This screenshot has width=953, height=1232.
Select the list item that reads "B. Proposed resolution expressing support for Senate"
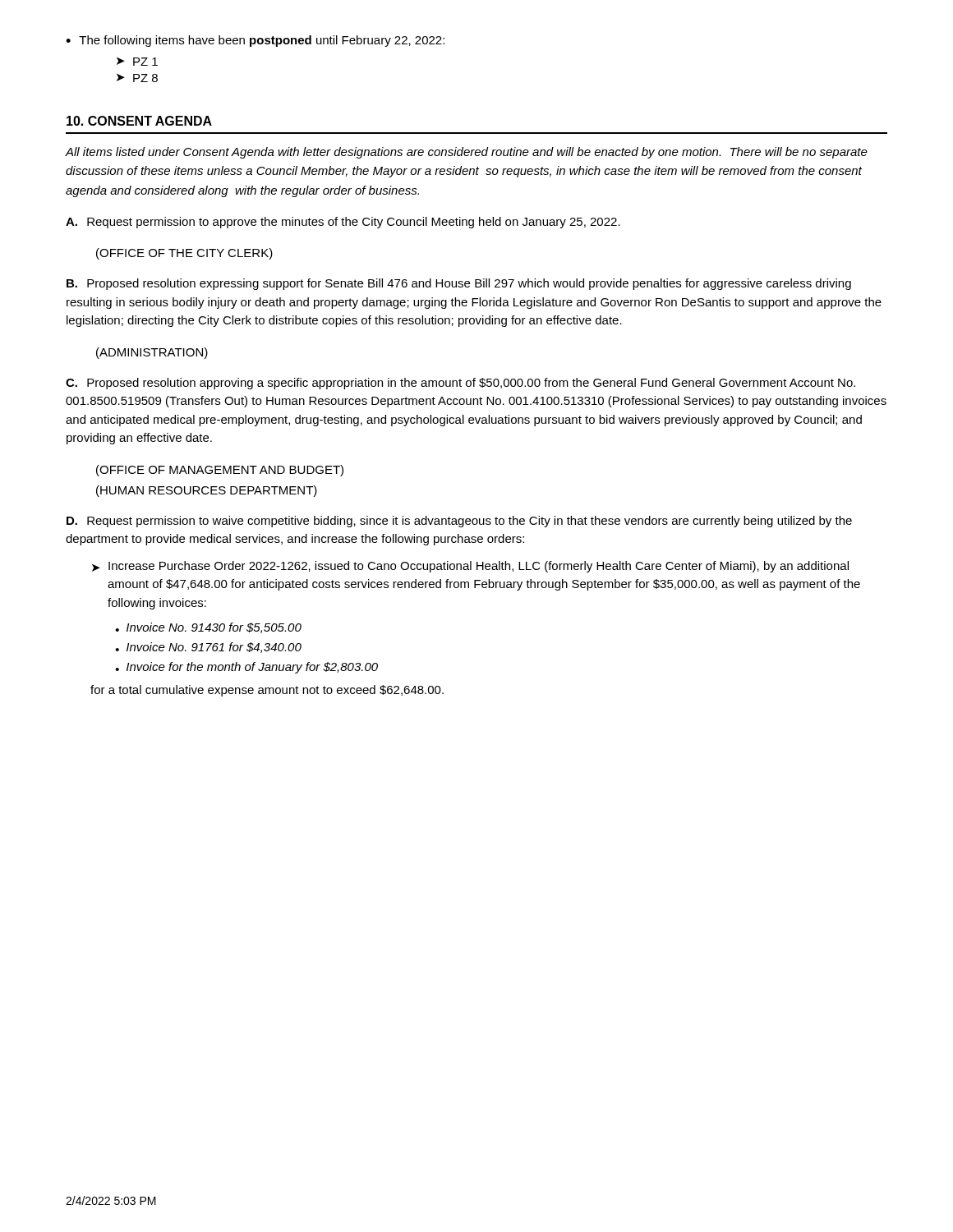click(x=474, y=302)
